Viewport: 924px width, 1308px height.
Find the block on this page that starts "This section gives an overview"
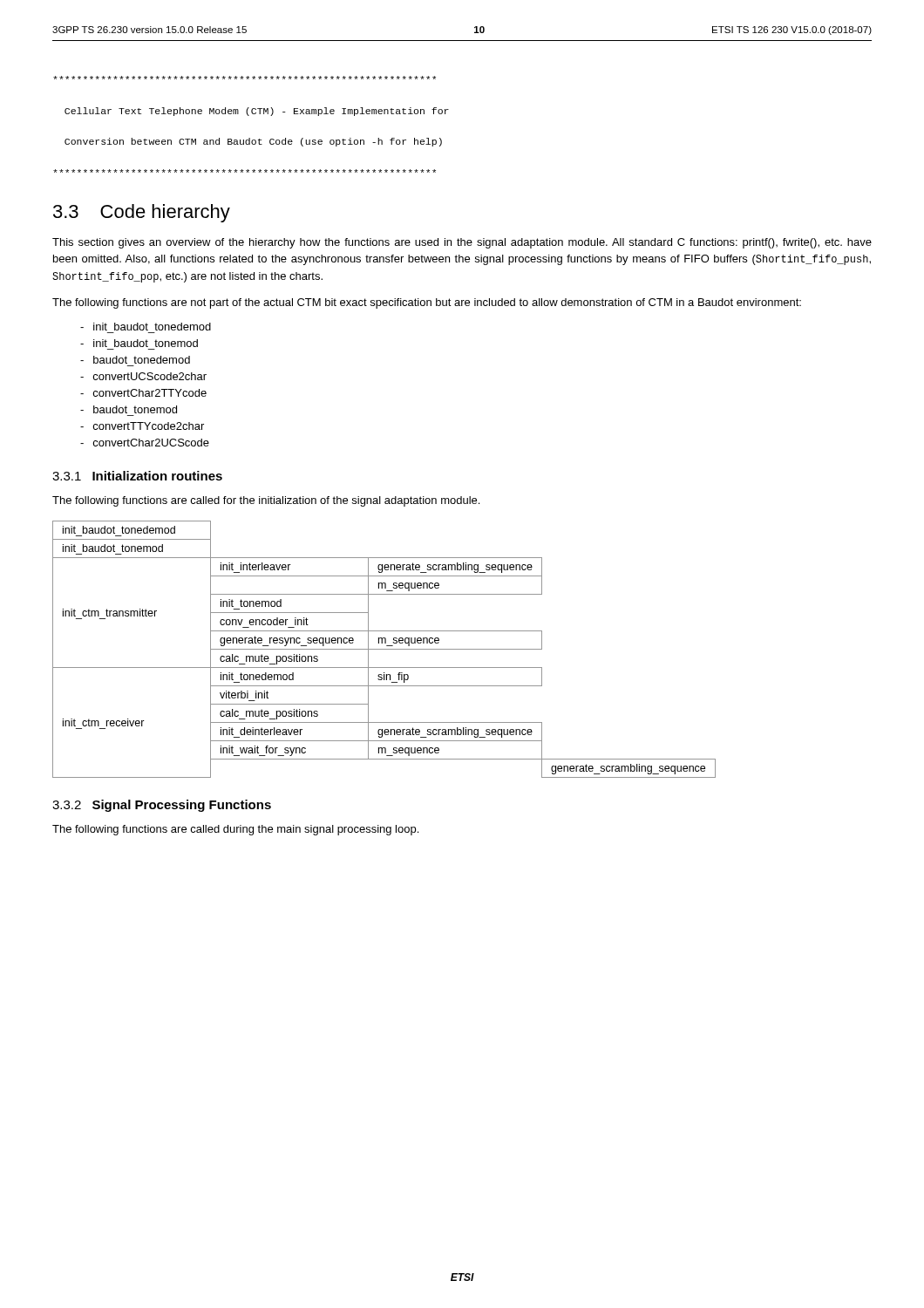click(462, 259)
